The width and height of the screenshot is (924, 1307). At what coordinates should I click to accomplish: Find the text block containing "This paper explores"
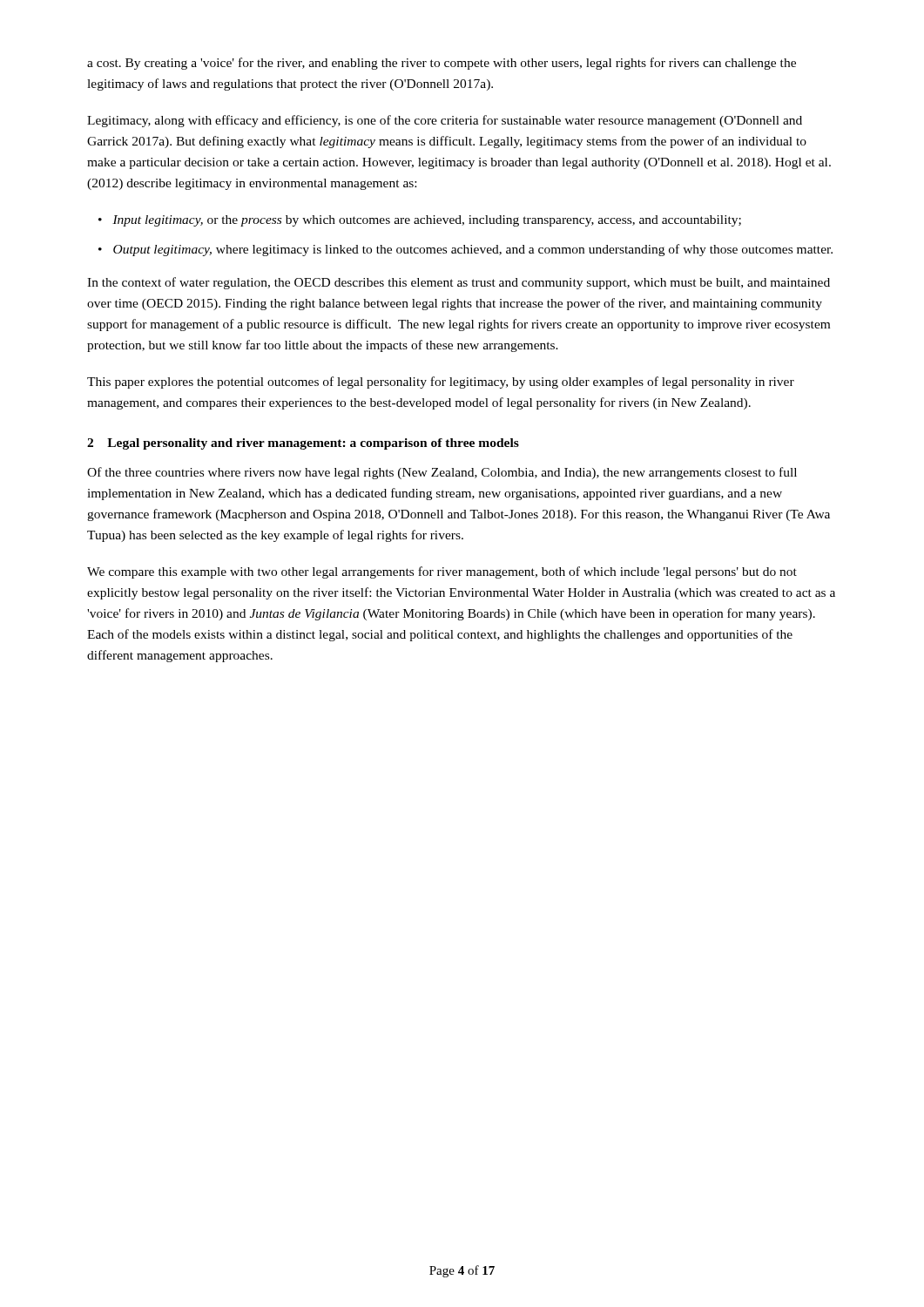pos(441,392)
